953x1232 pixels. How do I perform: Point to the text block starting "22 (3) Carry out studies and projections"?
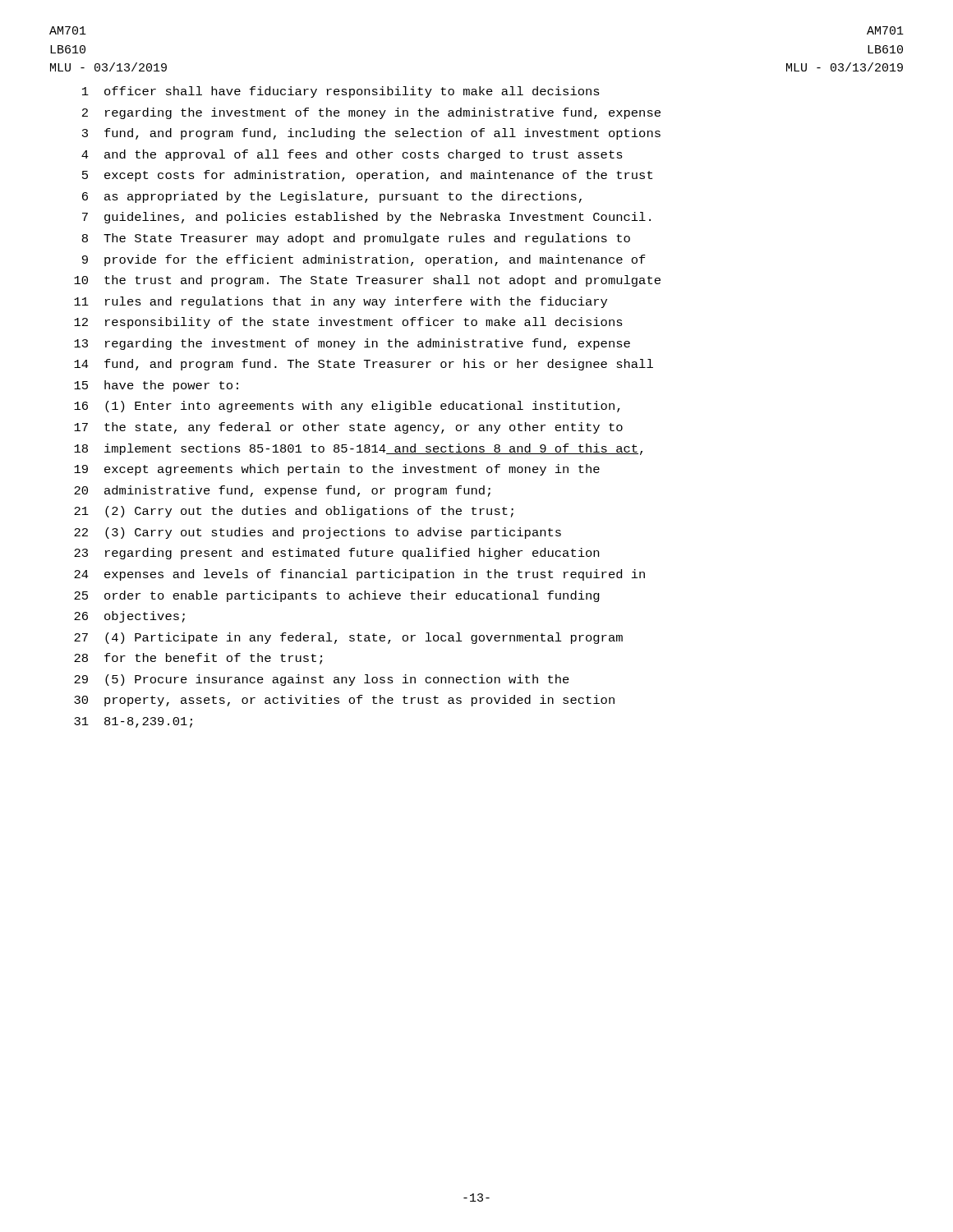[x=476, y=576]
